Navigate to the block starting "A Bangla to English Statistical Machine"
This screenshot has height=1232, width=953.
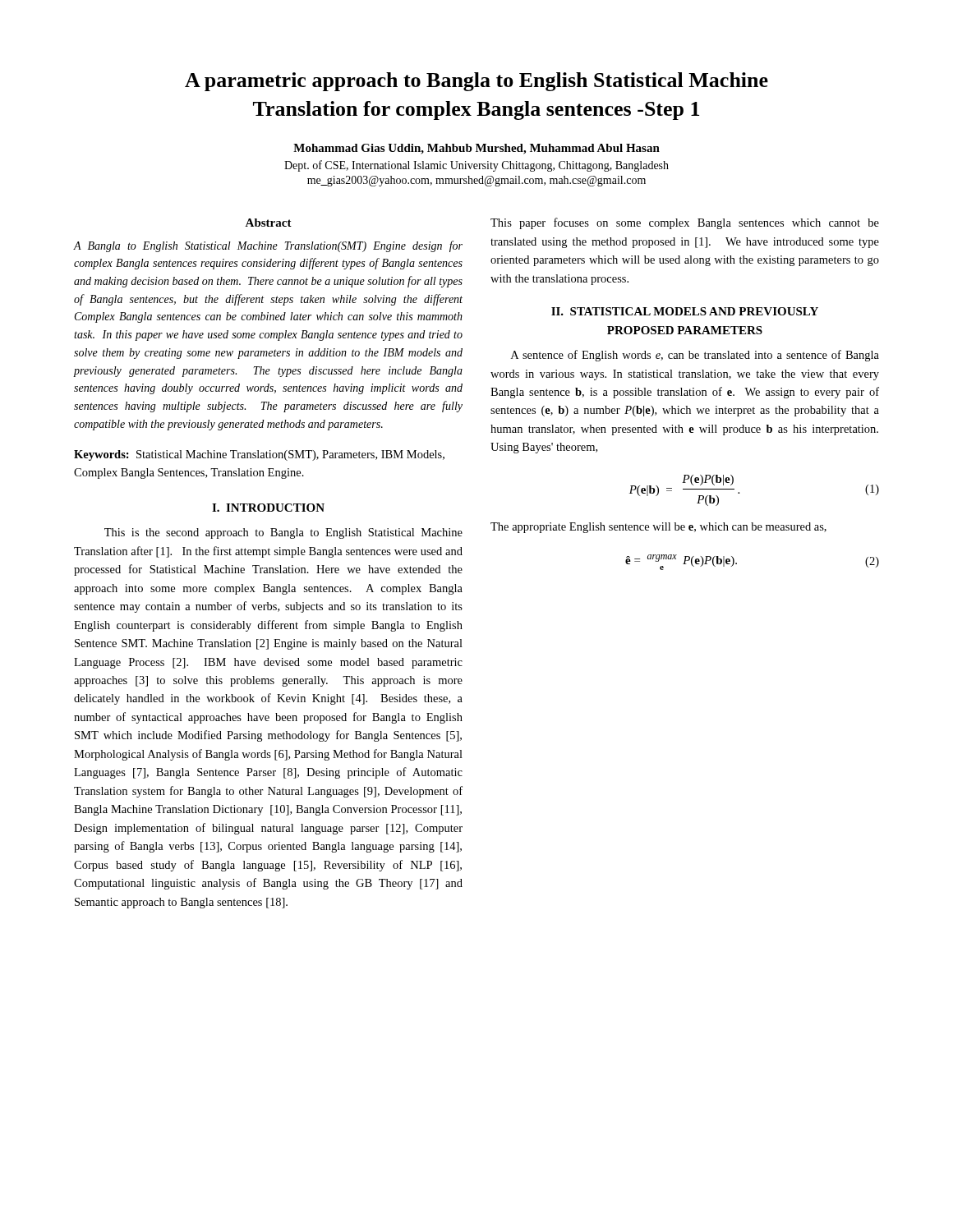pos(268,335)
